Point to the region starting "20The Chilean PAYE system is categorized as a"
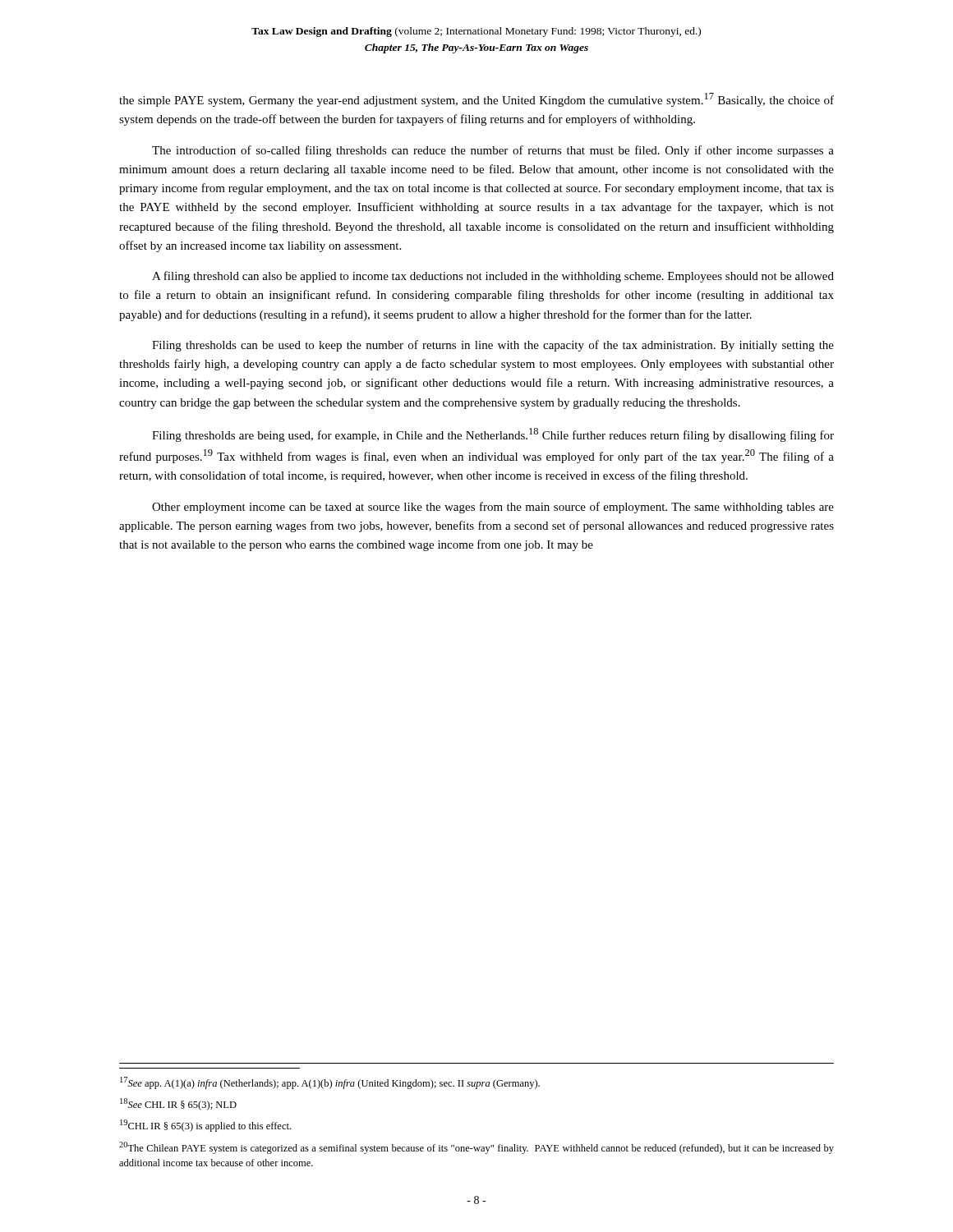Image resolution: width=953 pixels, height=1232 pixels. [476, 1154]
